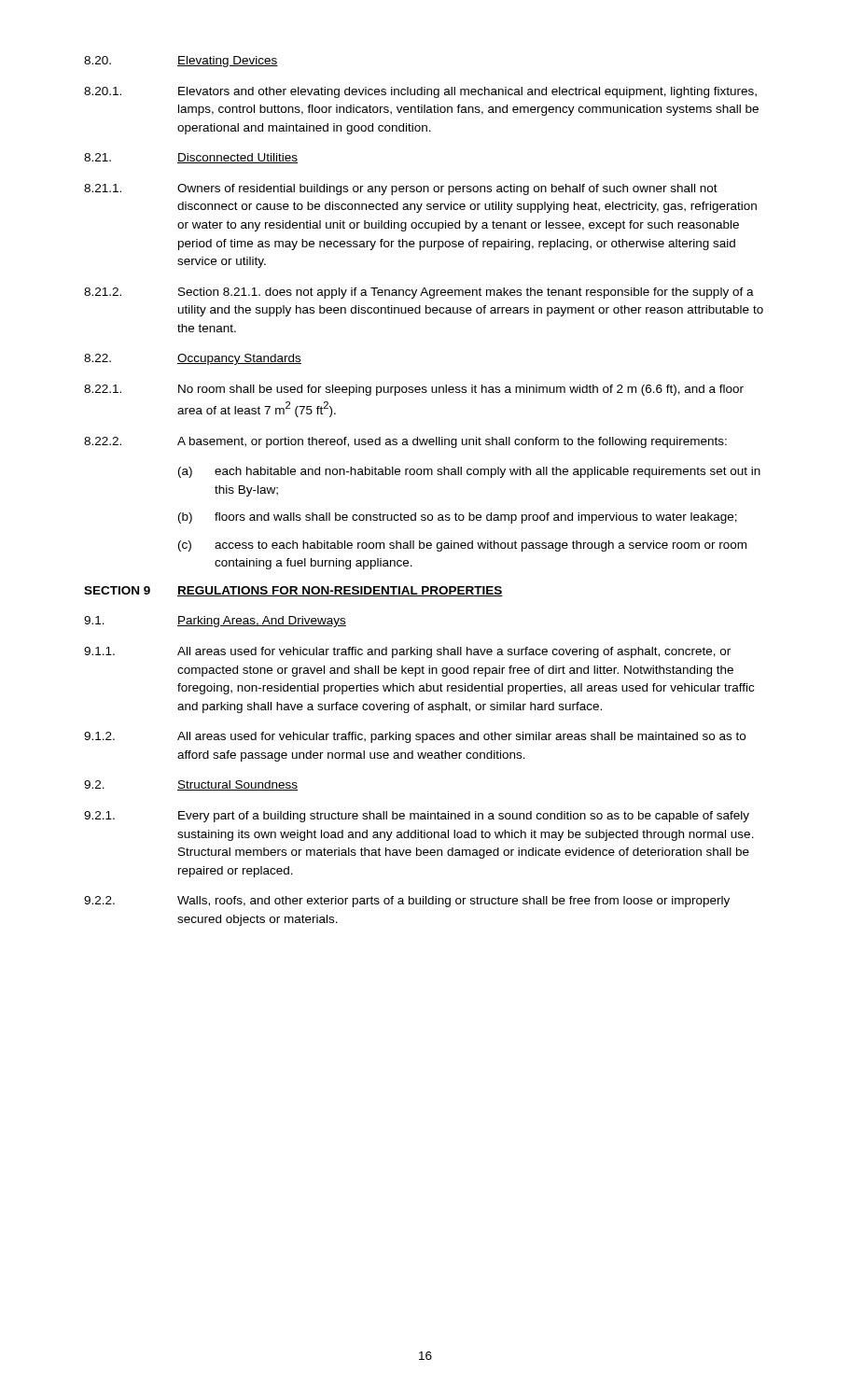Screen dimensions: 1400x850
Task: Find the text starting "9.1. Parking Areas, And Driveways"
Action: point(215,622)
